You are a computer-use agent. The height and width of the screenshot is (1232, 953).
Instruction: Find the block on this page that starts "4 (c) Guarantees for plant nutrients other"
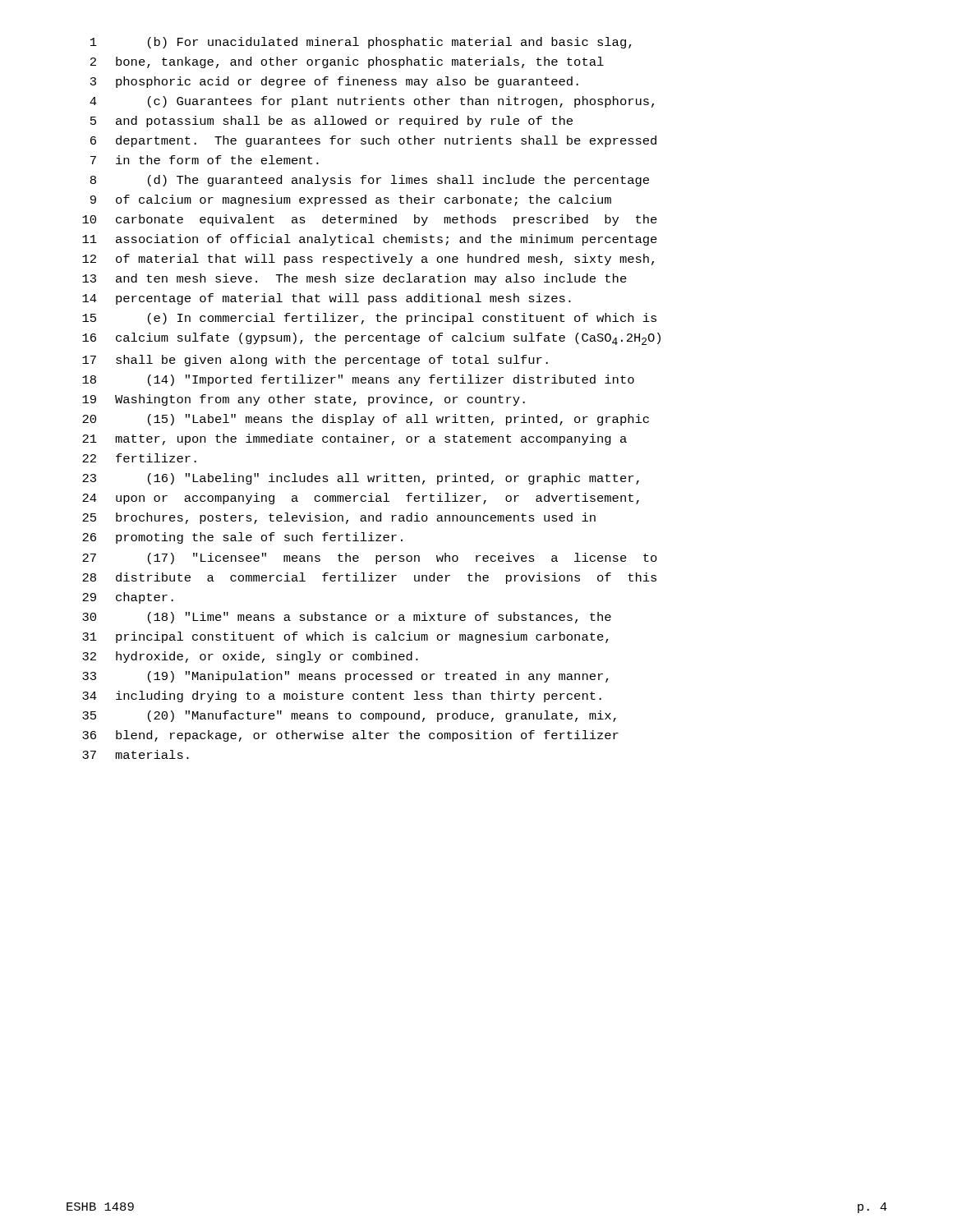476,131
